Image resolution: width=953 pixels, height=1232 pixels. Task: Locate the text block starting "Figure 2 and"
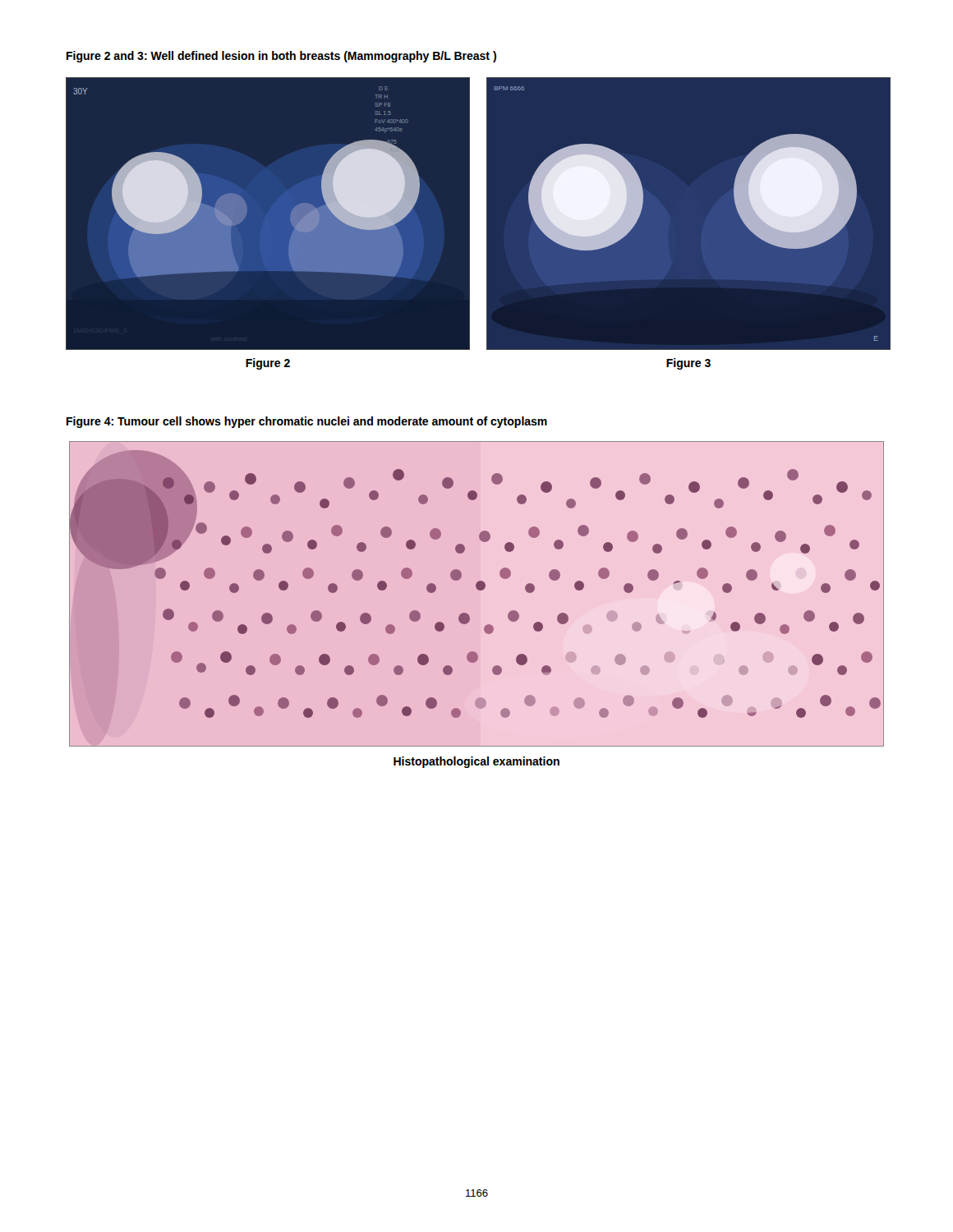281,56
